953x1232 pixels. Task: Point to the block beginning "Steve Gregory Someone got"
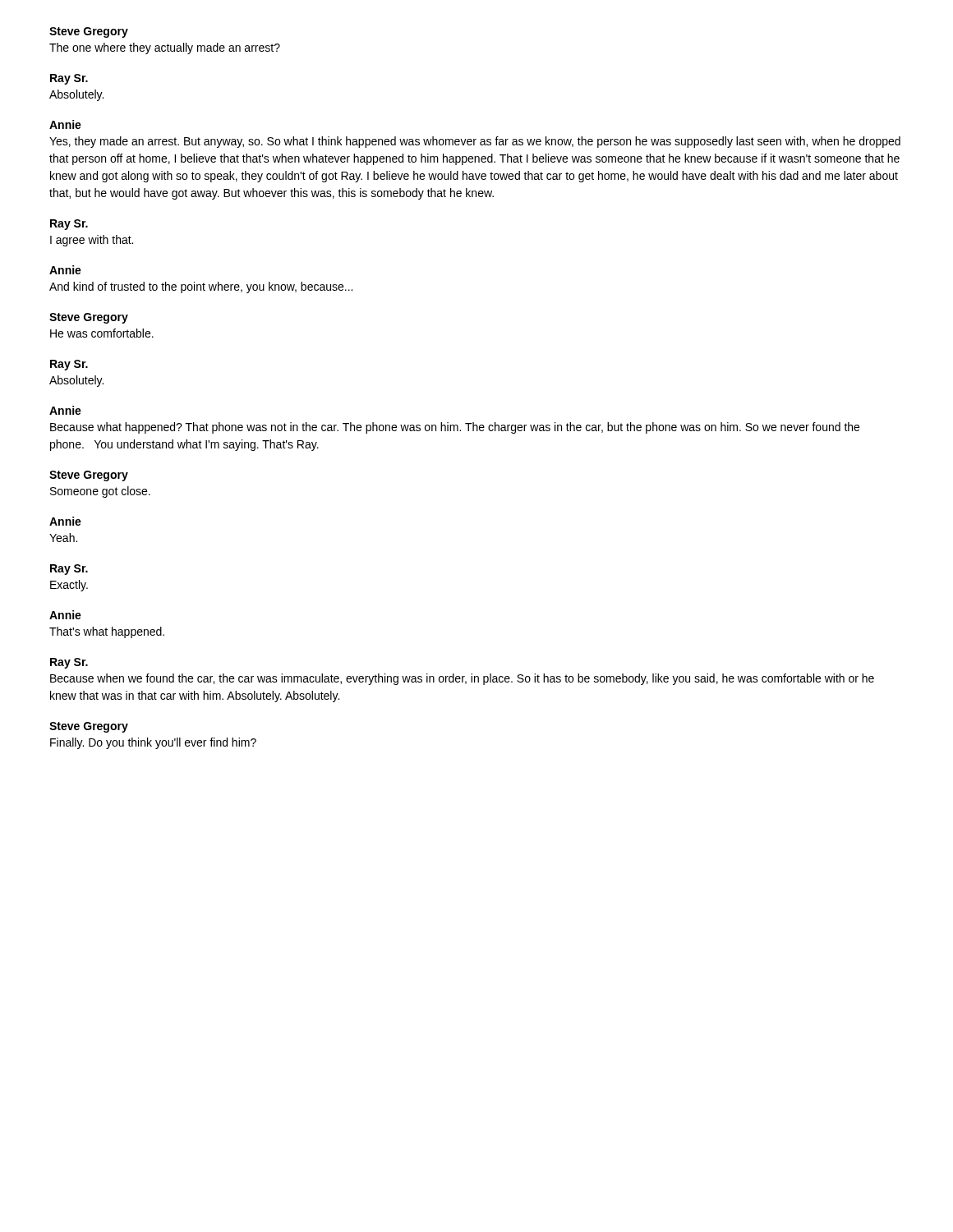89,476
